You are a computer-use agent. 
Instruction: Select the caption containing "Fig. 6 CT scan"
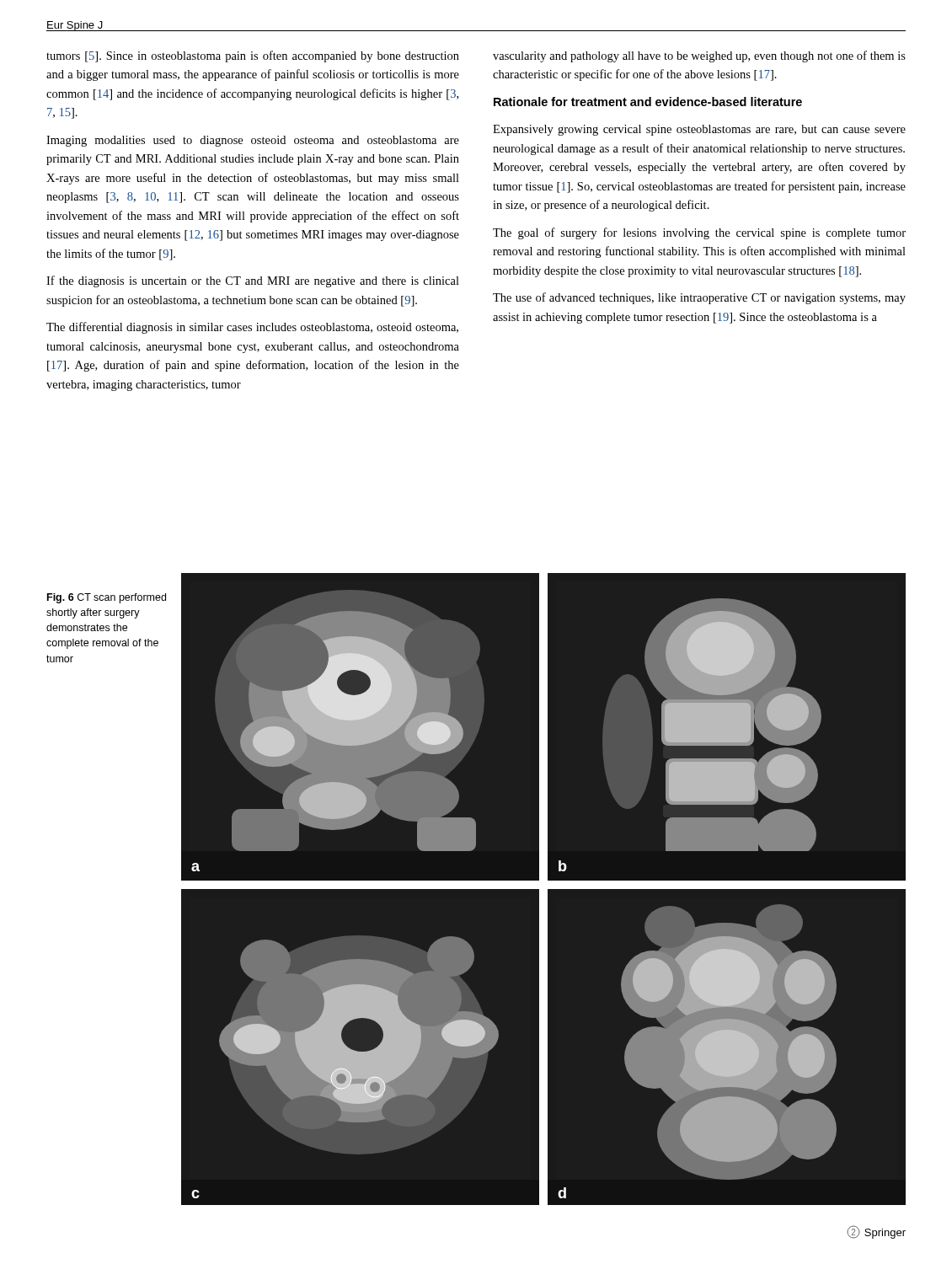pyautogui.click(x=107, y=628)
